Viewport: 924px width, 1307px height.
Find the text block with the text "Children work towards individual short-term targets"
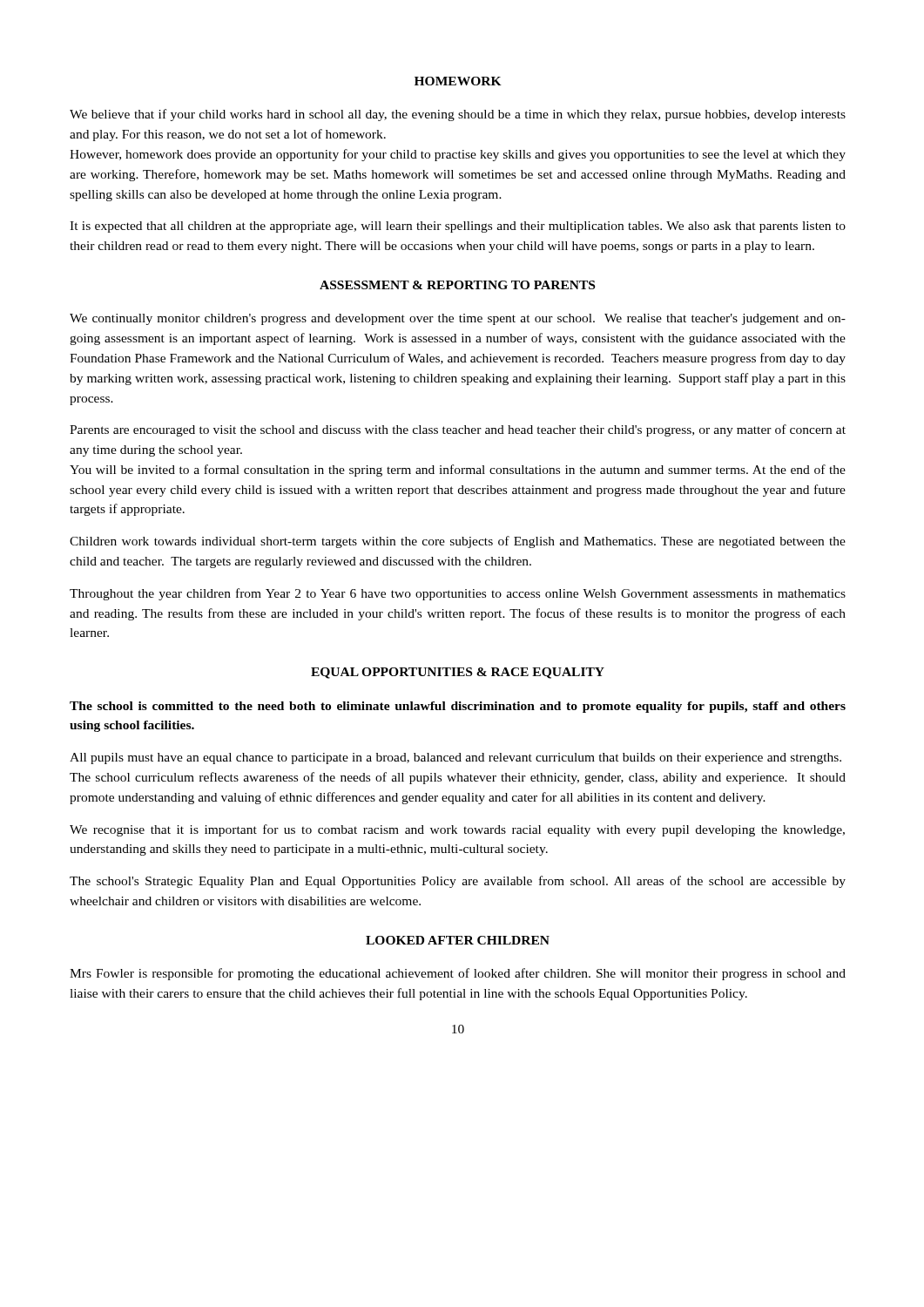pos(458,551)
